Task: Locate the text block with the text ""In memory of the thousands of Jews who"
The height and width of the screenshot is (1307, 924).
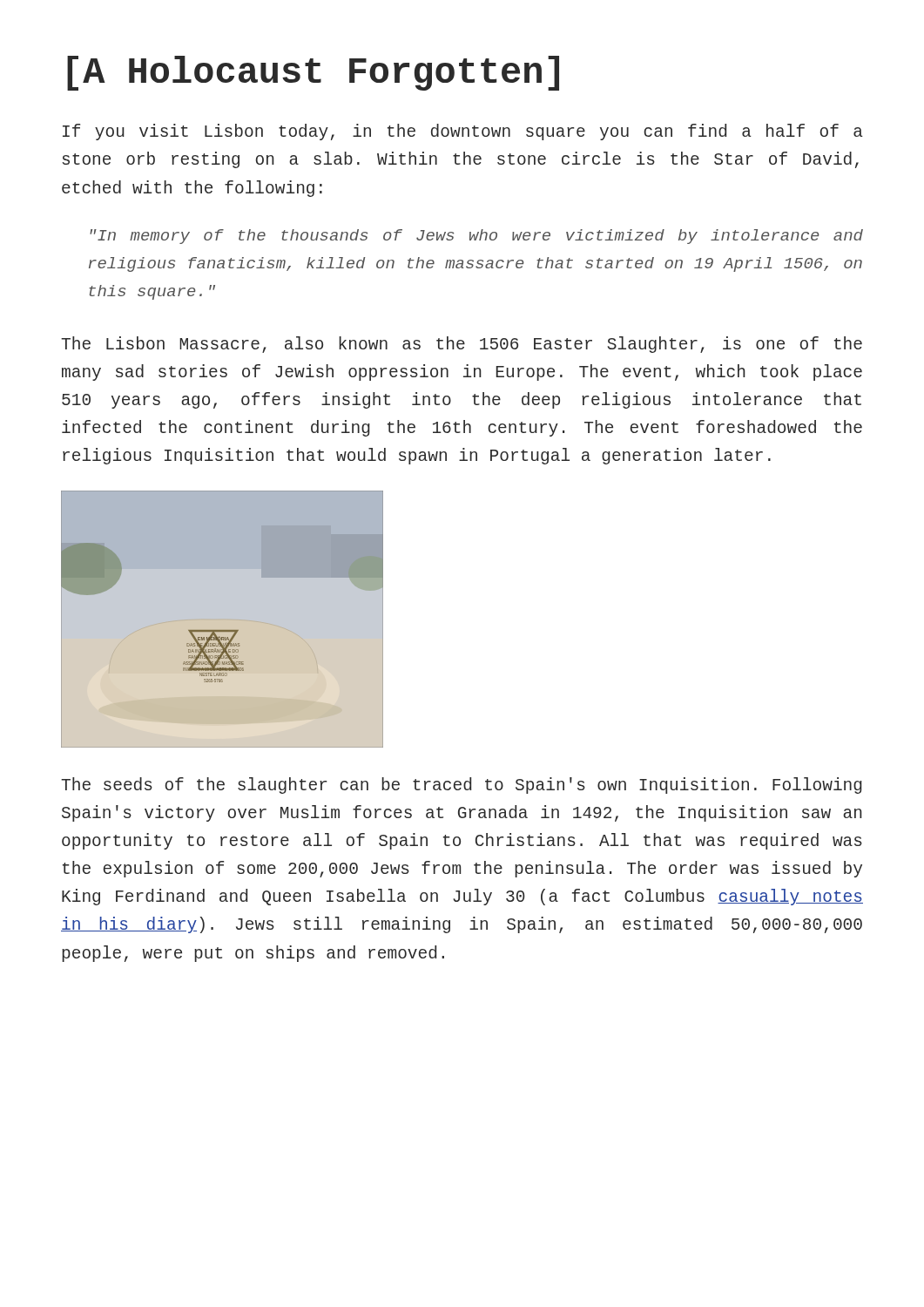Action: (475, 264)
